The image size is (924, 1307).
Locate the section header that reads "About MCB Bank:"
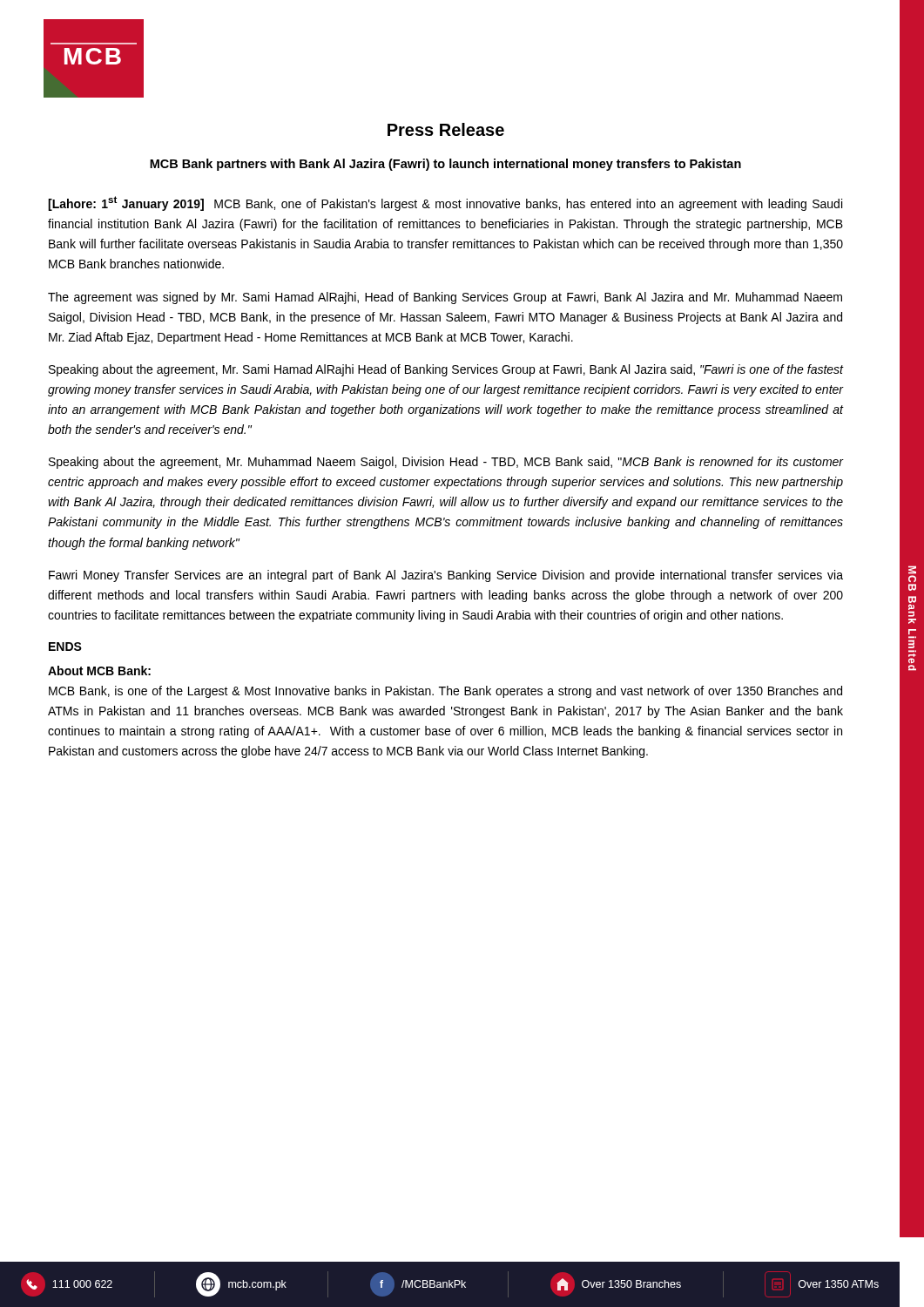(x=100, y=671)
